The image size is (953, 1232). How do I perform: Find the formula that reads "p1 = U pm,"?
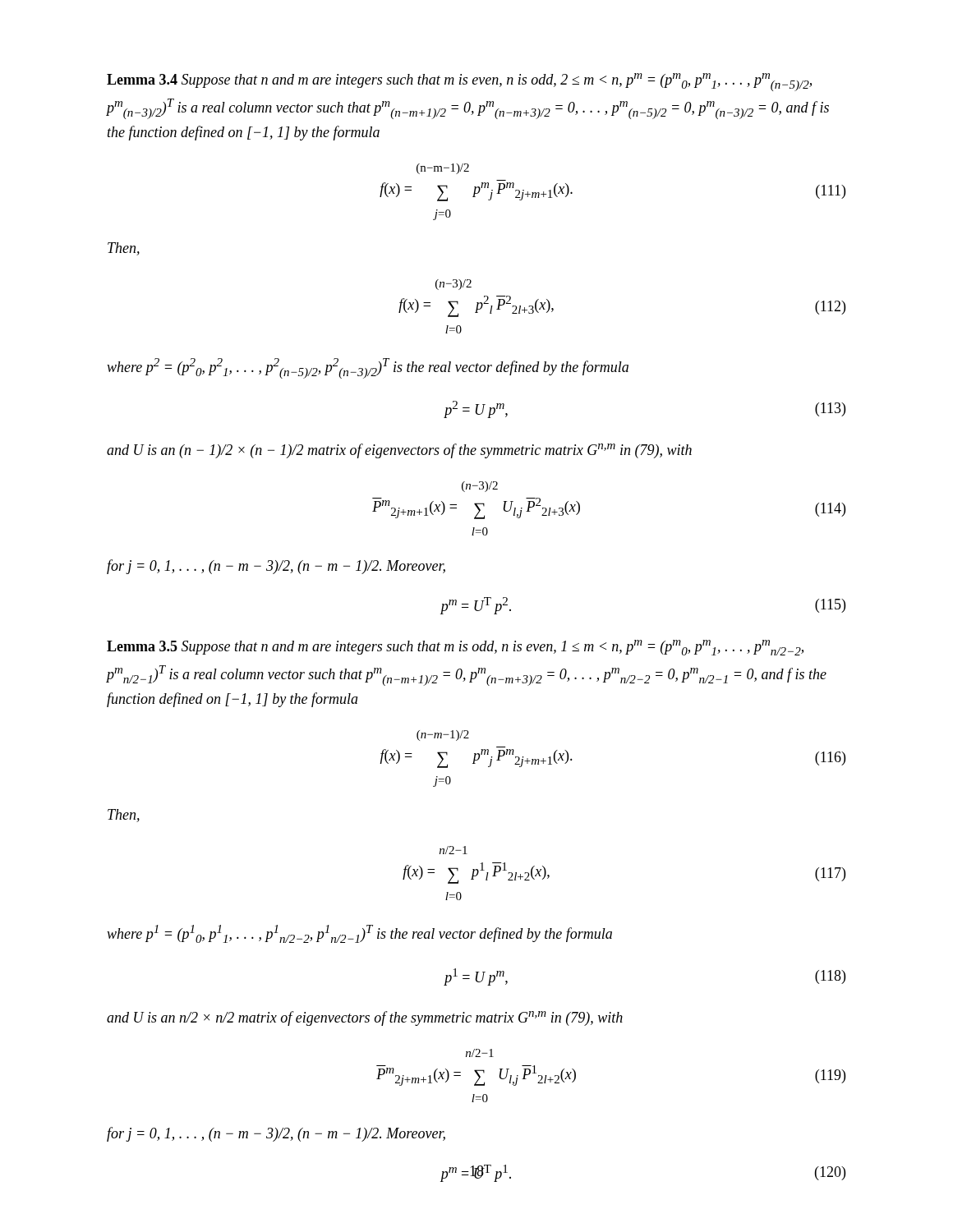tap(483, 977)
